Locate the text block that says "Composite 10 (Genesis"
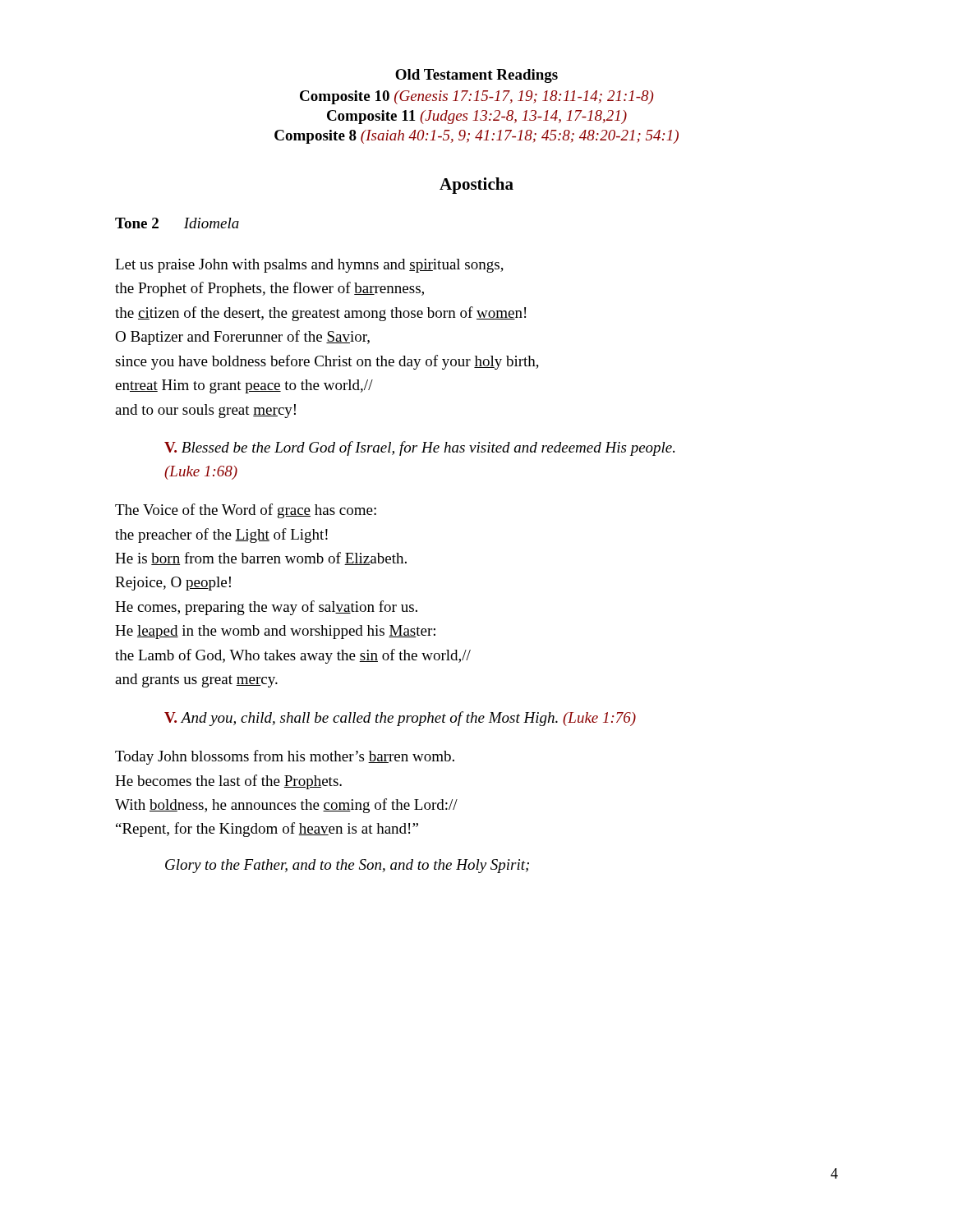Screen dimensions: 1232x953 (476, 96)
